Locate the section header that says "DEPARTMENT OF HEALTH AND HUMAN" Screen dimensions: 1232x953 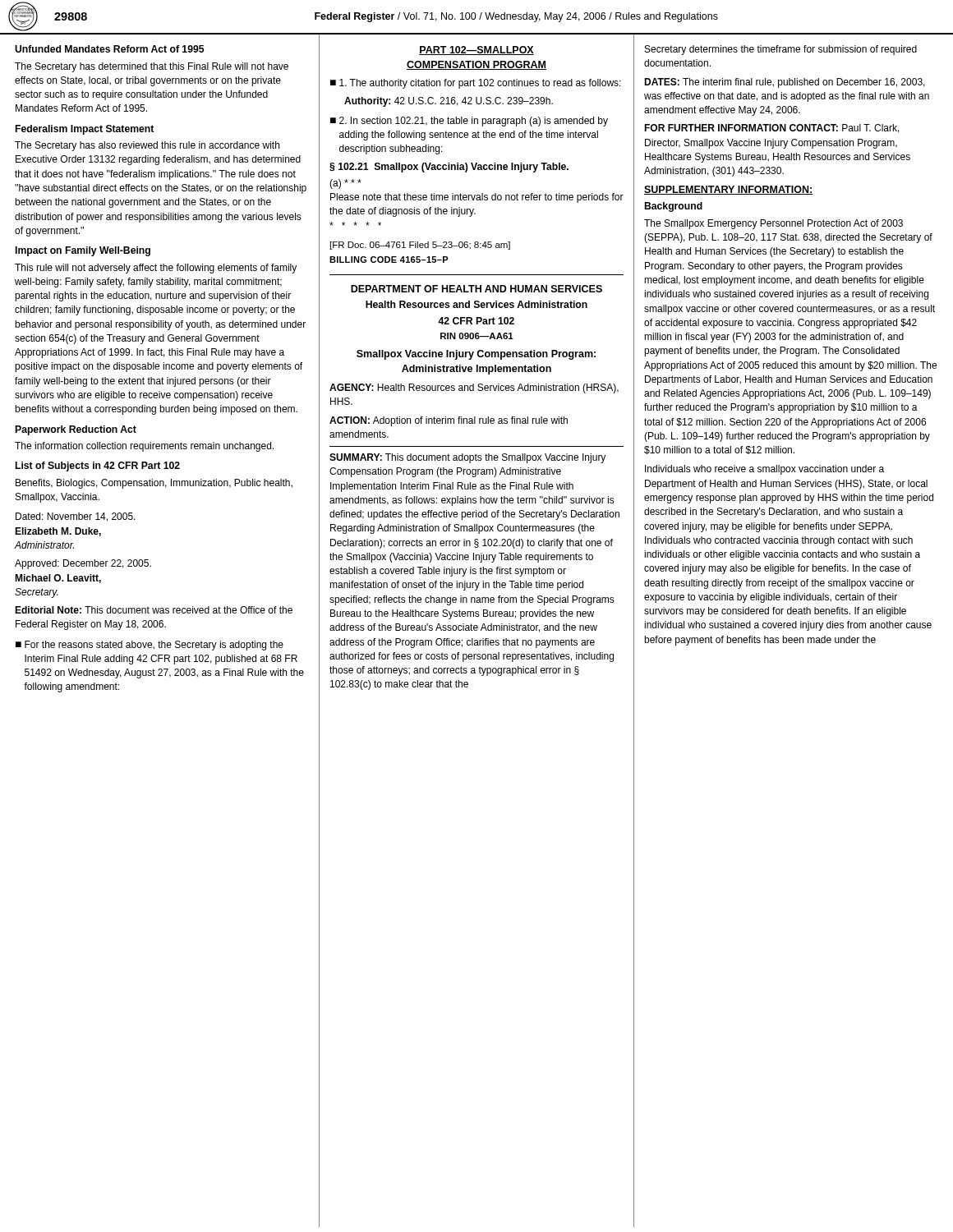click(476, 289)
